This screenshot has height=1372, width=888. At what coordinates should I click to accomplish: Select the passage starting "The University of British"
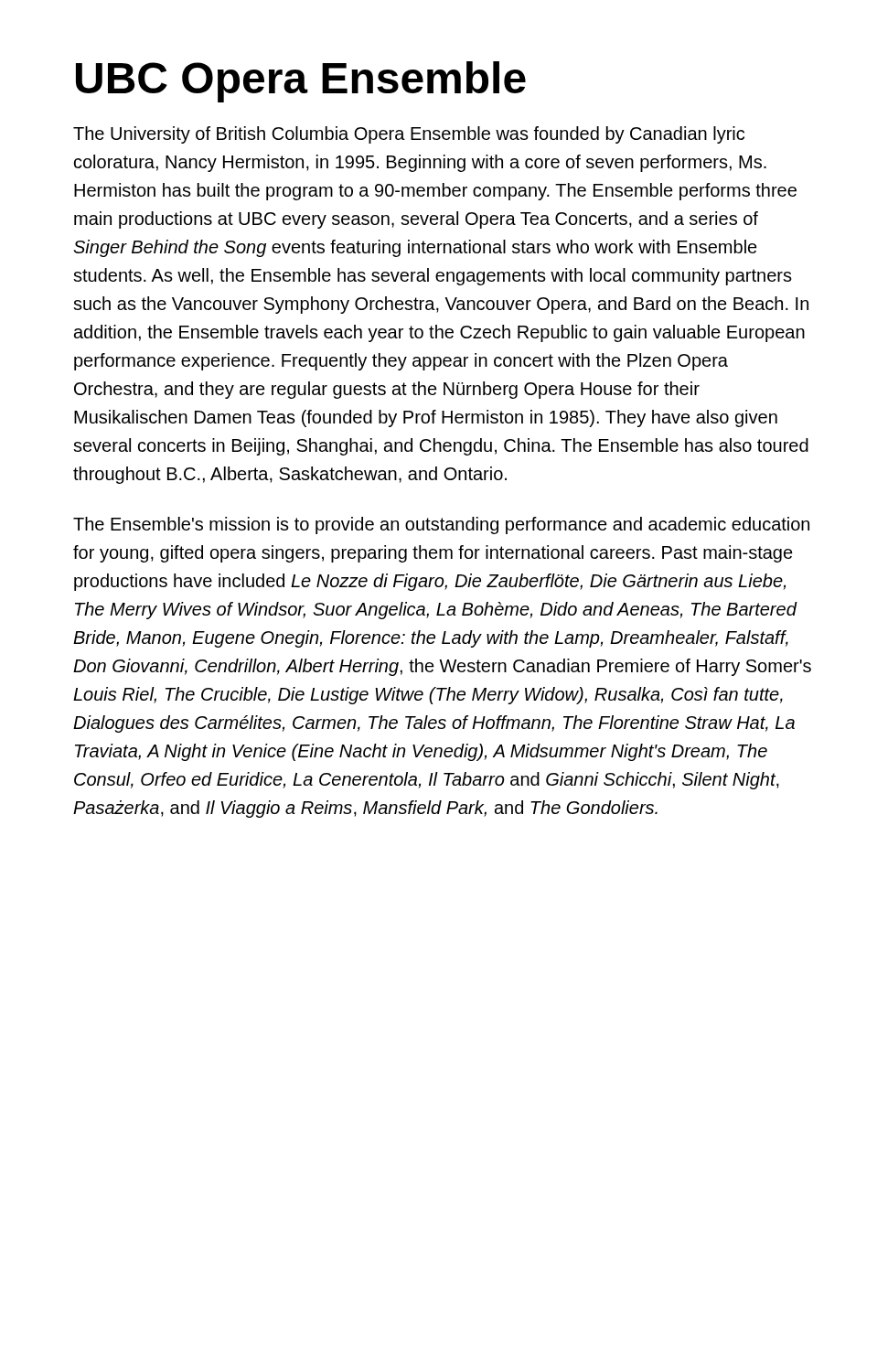pyautogui.click(x=441, y=303)
